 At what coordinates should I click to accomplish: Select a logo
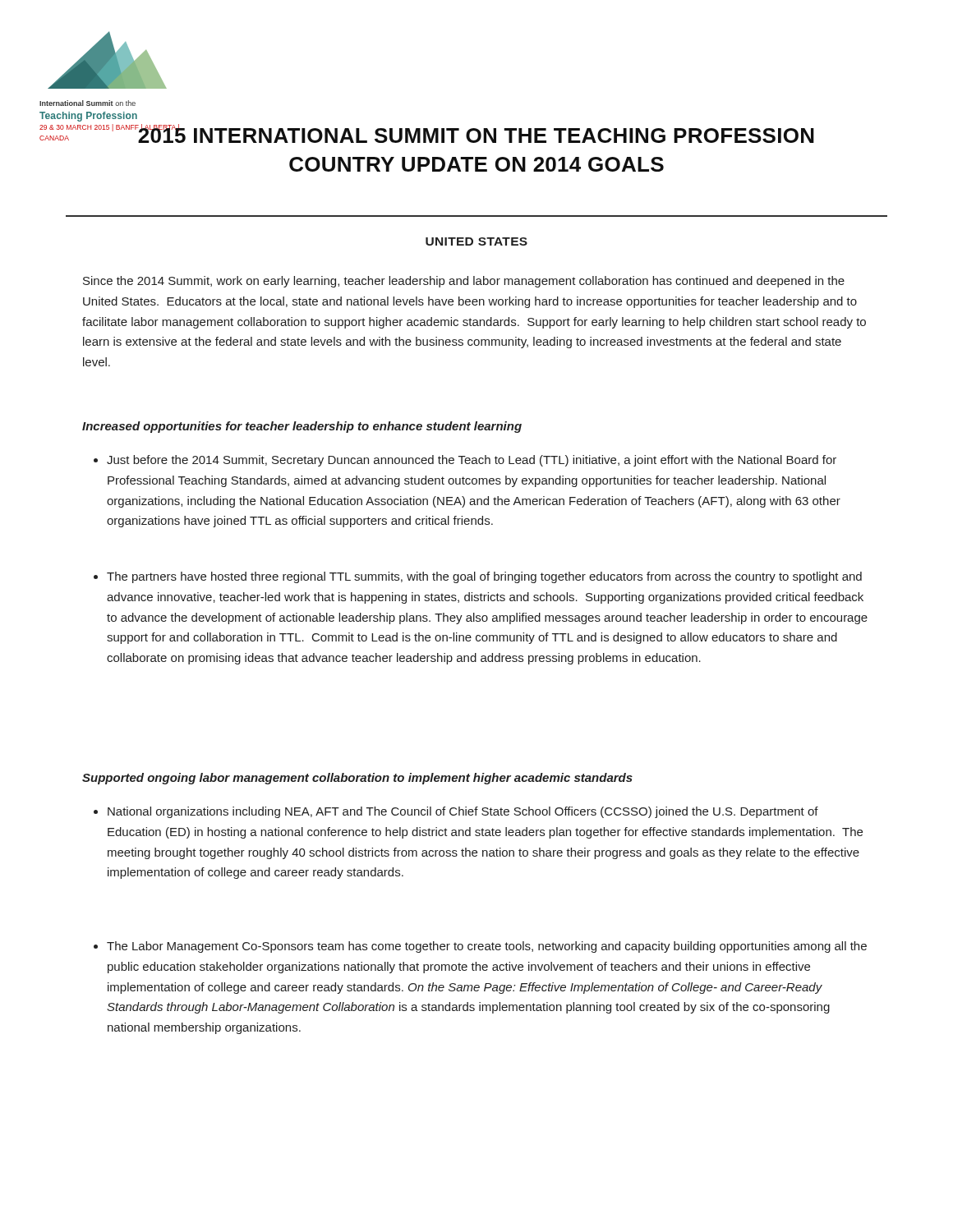(115, 83)
